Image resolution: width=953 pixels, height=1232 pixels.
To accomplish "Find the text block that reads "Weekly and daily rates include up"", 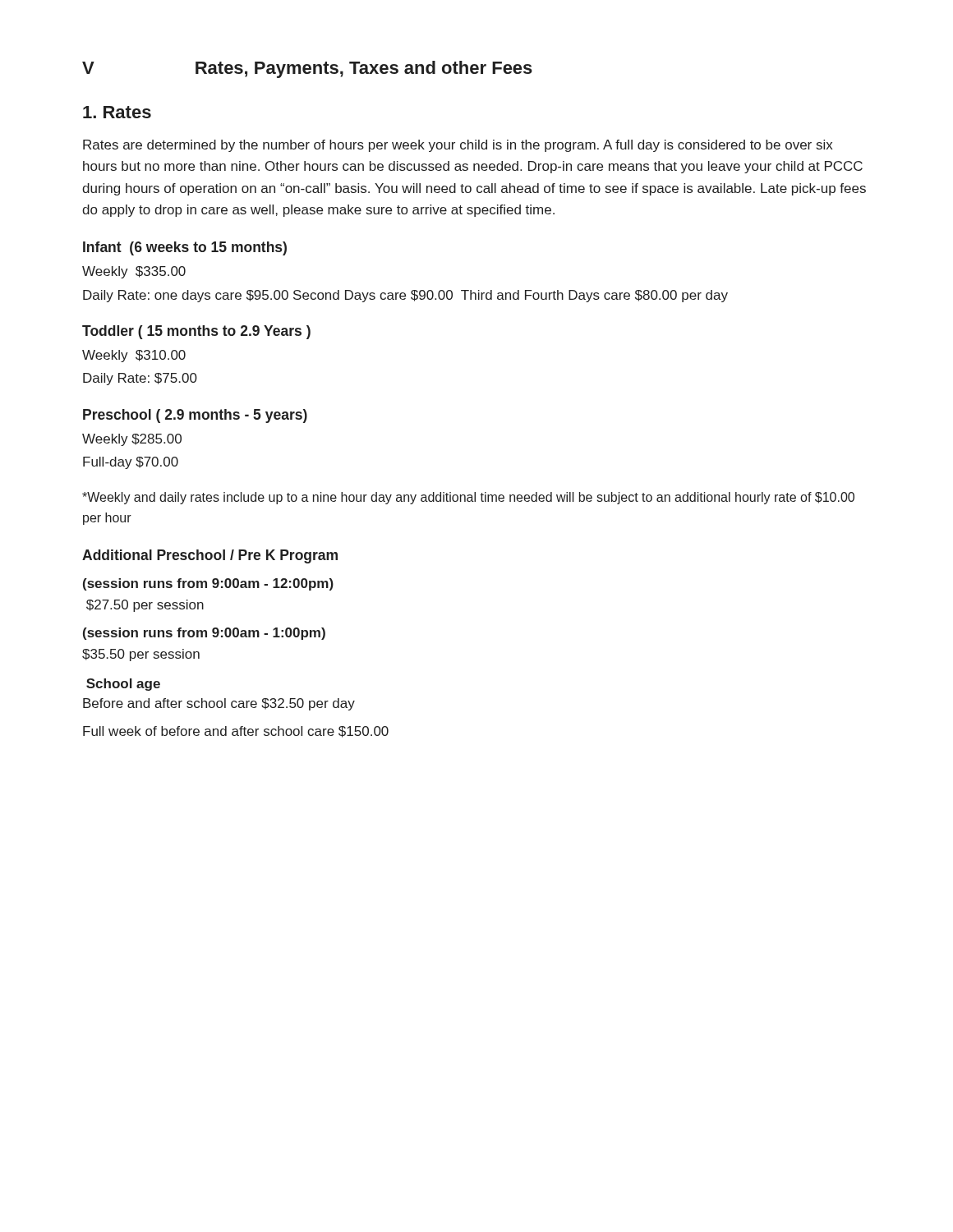I will point(476,509).
